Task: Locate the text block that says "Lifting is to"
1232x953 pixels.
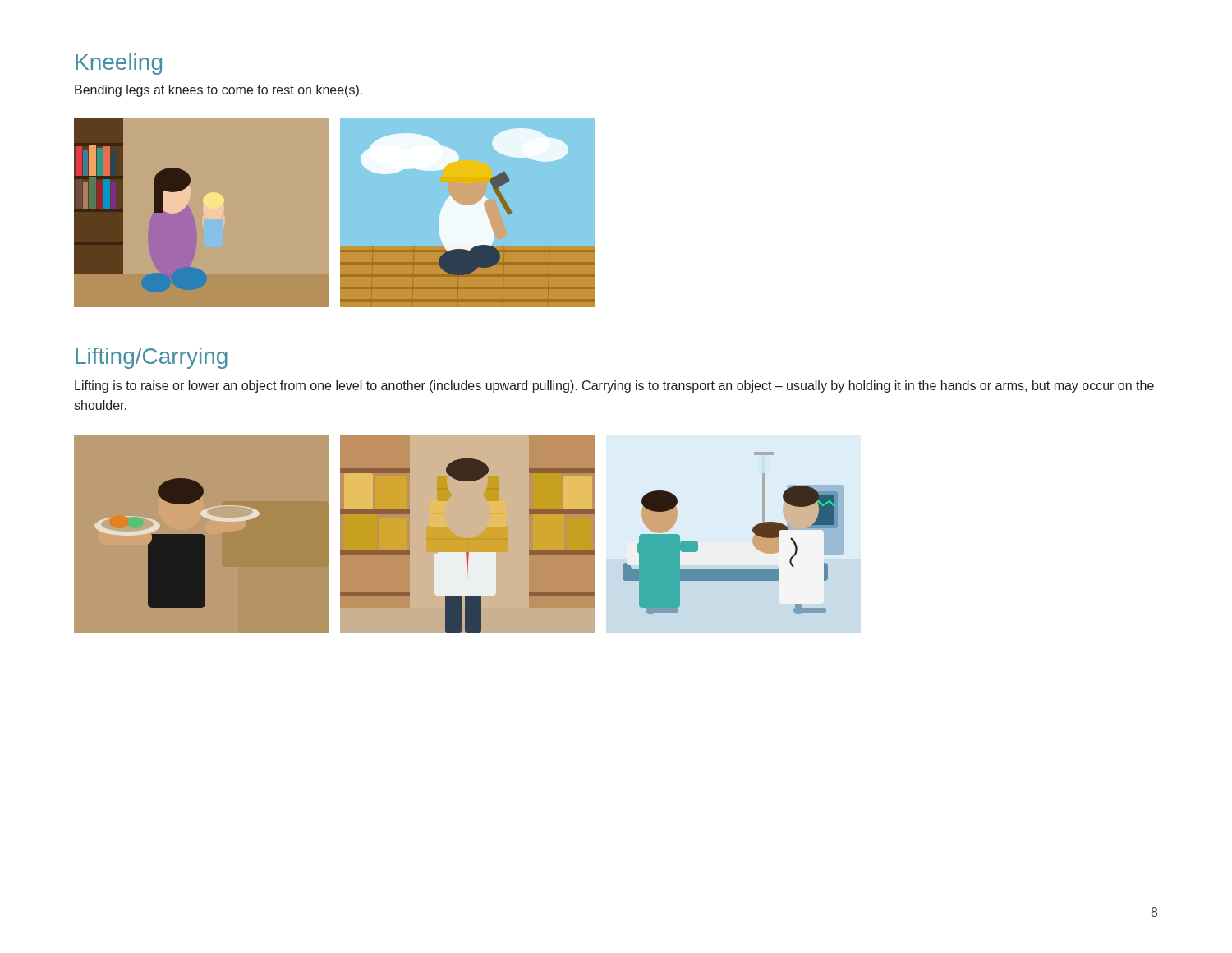Action: coord(614,396)
